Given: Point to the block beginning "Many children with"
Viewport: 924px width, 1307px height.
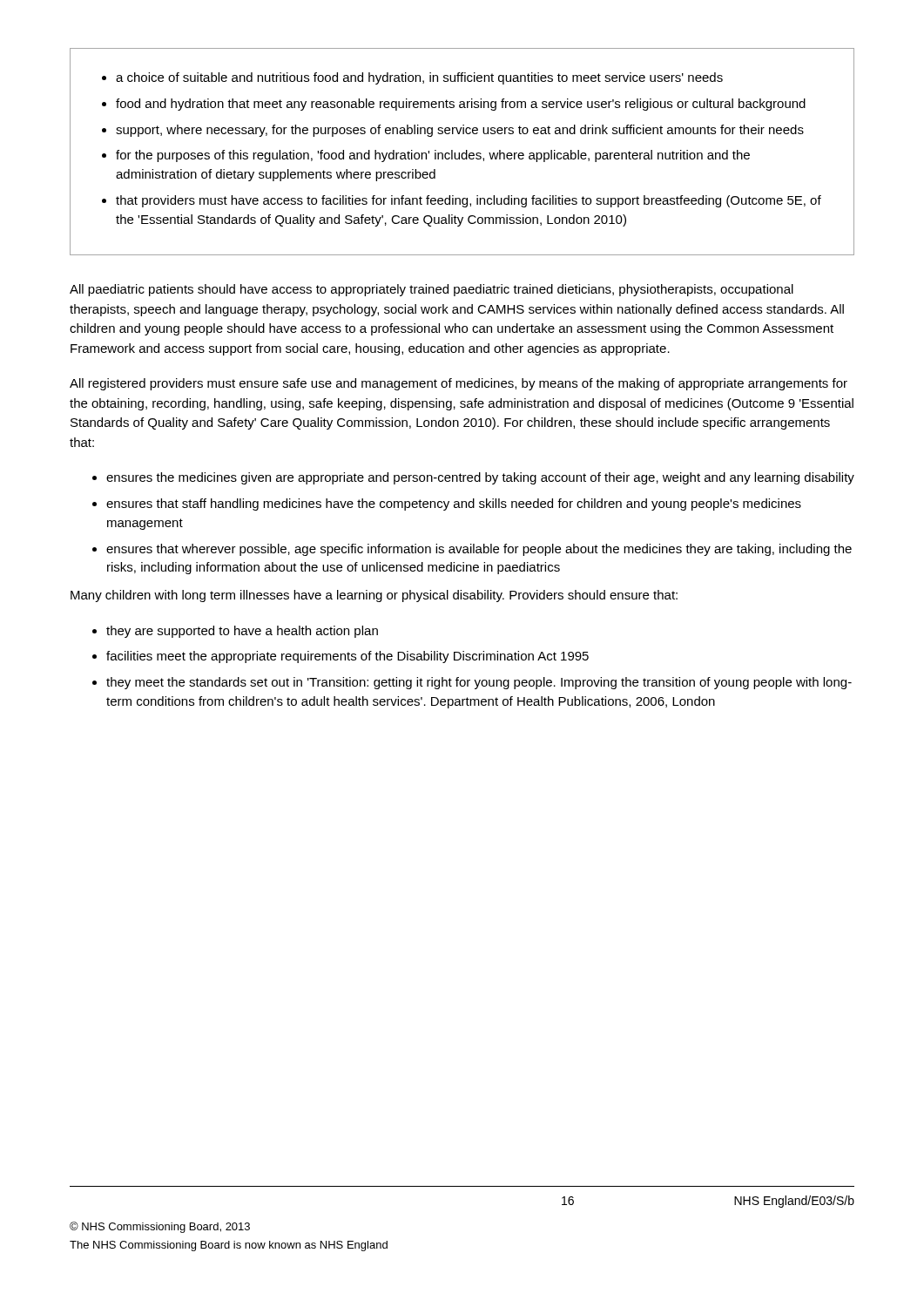Looking at the screenshot, I should coord(374,595).
